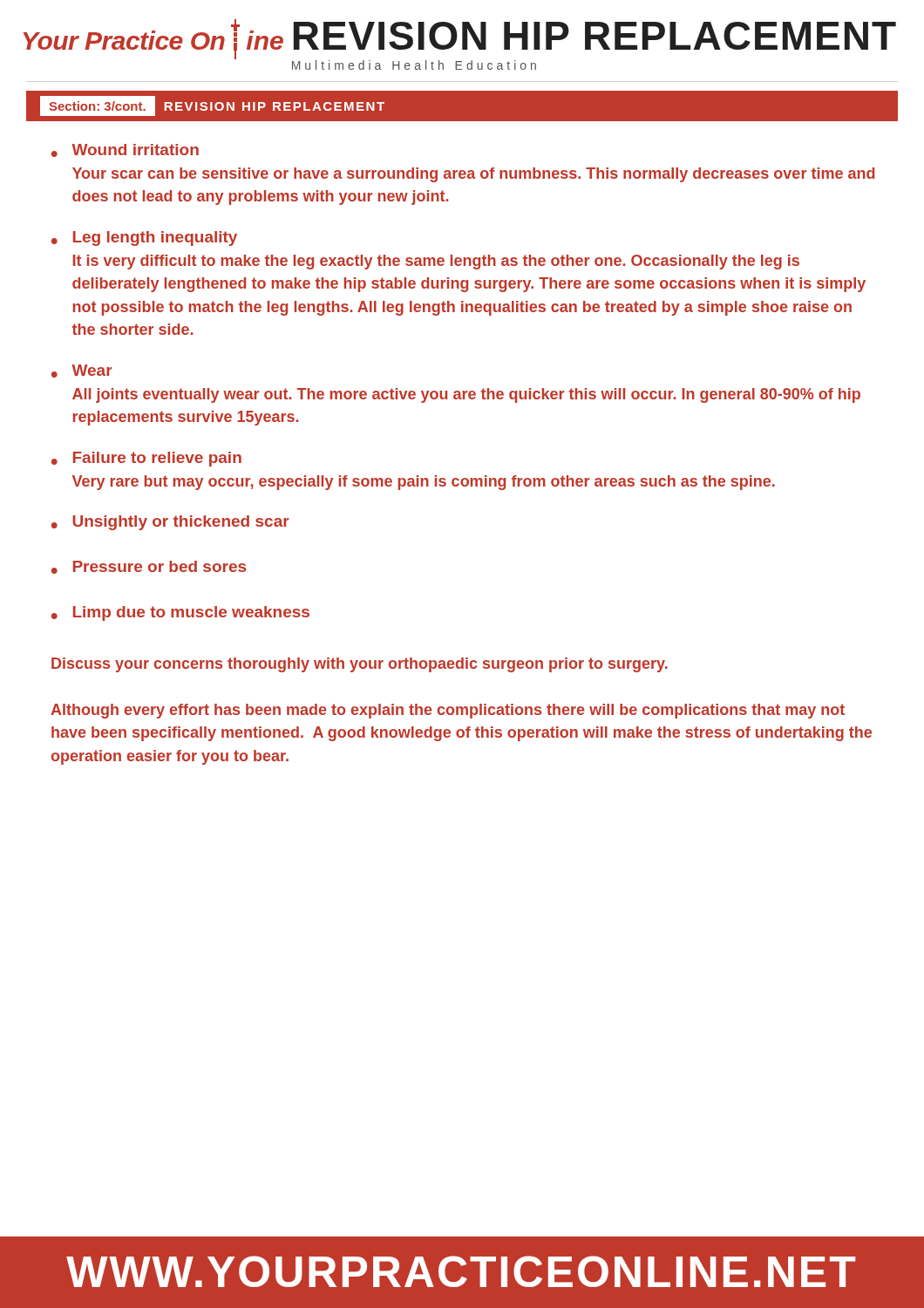Point to the region starting "• Leg length inequality"
Screen dimensions: 1308x924
[x=465, y=284]
